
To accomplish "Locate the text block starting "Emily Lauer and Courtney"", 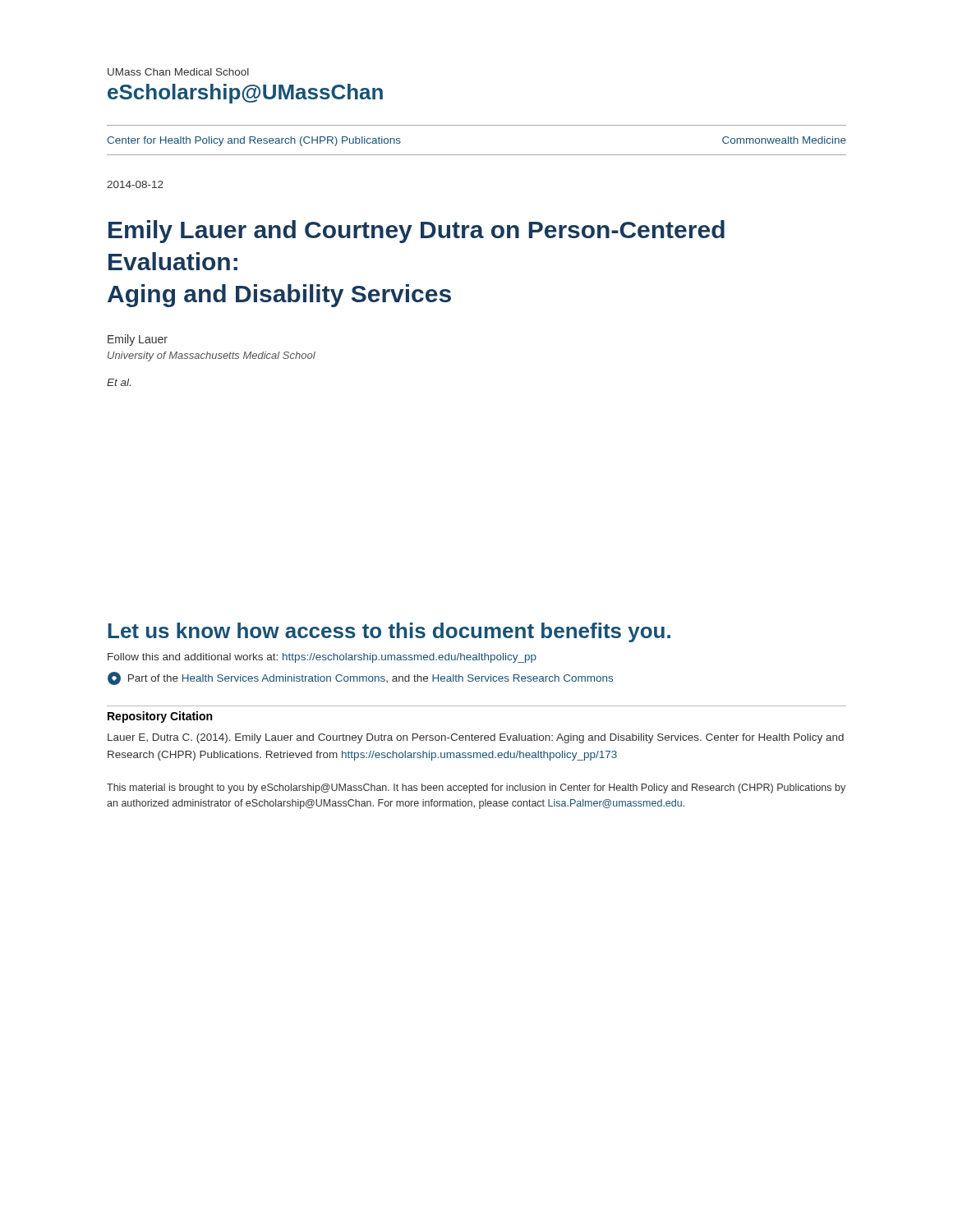I will point(417,232).
